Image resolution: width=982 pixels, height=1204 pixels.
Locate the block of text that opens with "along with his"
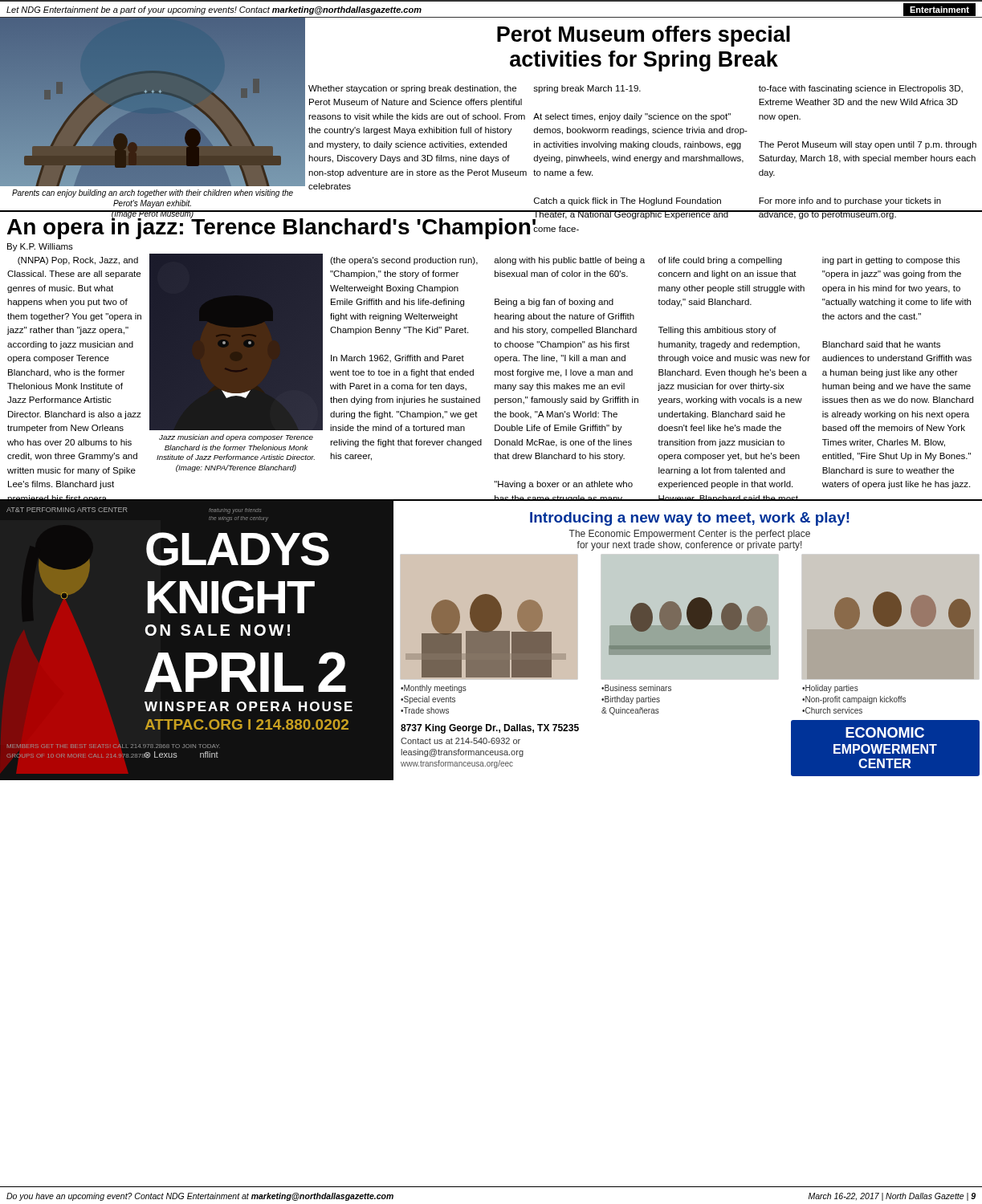[x=570, y=381]
